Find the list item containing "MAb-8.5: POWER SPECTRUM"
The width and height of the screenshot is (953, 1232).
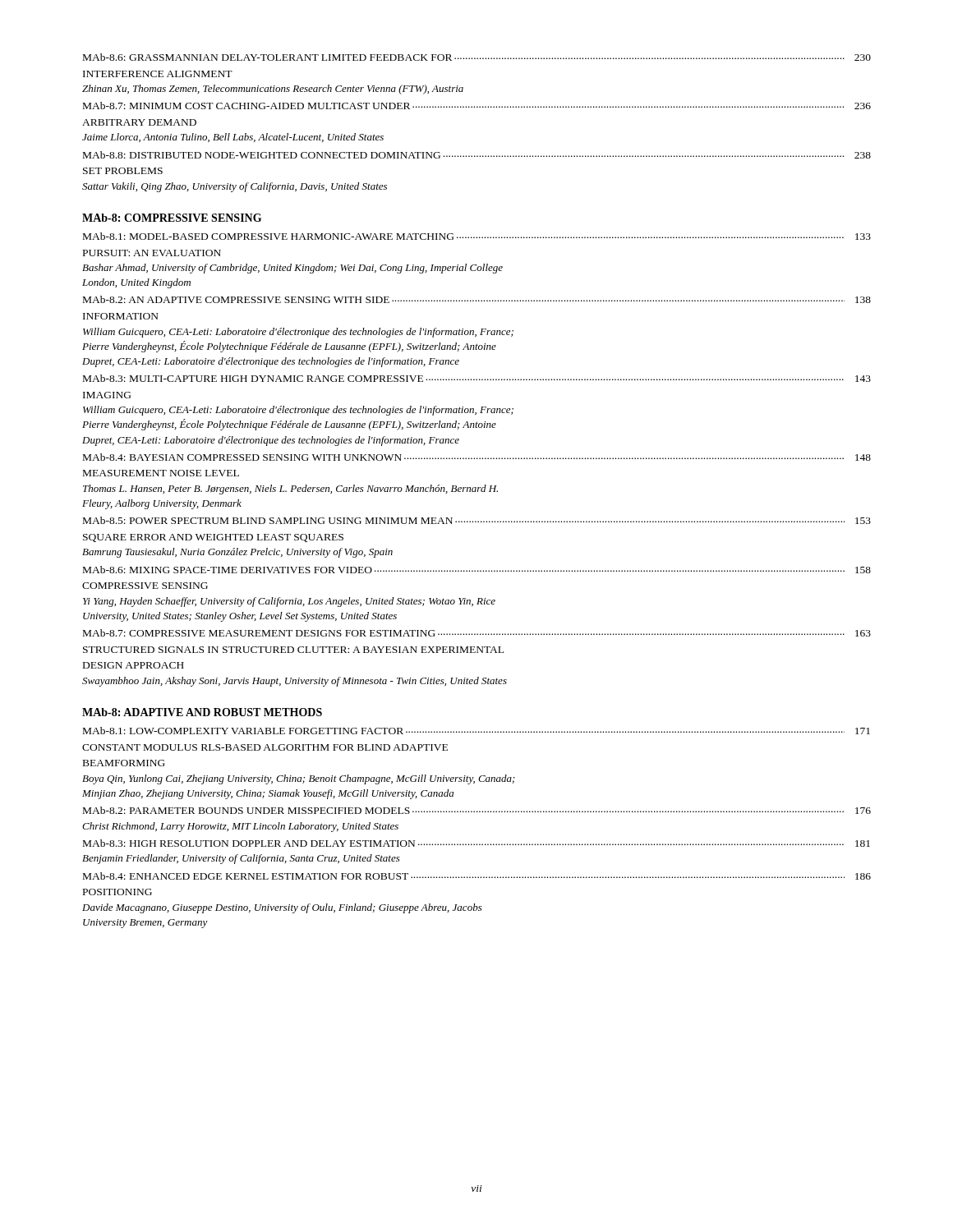[477, 520]
